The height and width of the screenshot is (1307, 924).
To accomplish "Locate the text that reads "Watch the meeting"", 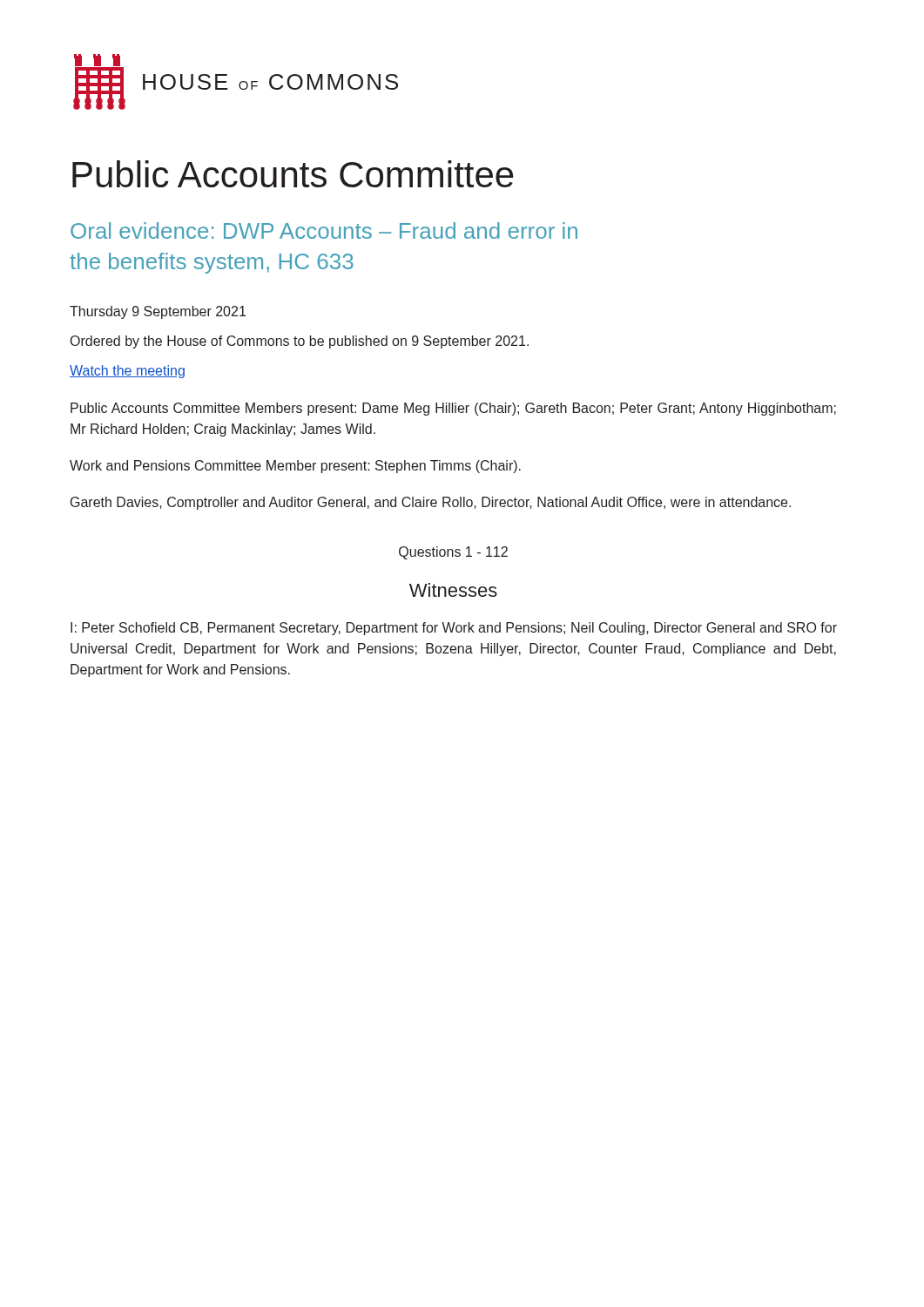I will 127,372.
